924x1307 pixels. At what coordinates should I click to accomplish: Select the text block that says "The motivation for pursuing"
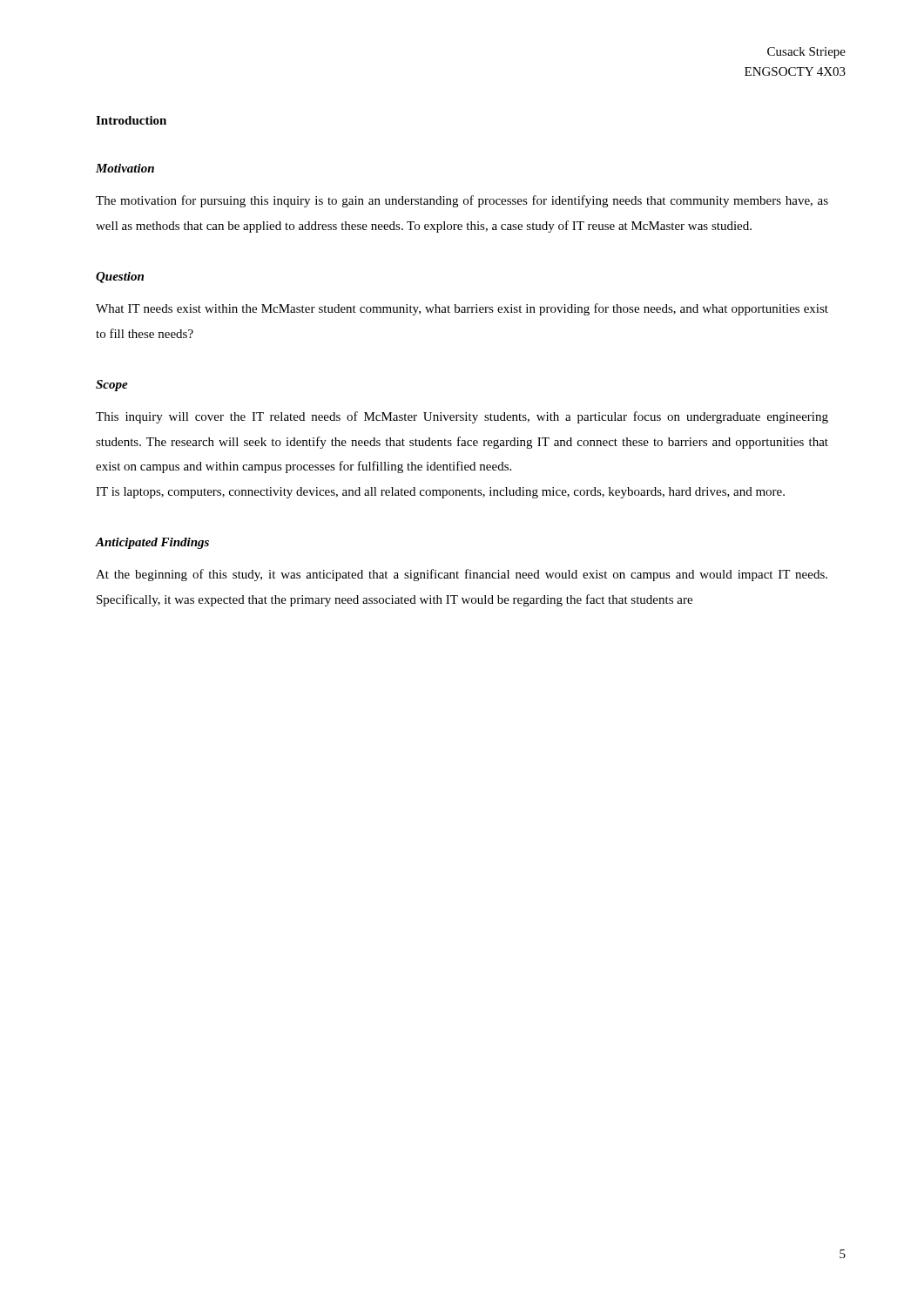click(x=462, y=213)
